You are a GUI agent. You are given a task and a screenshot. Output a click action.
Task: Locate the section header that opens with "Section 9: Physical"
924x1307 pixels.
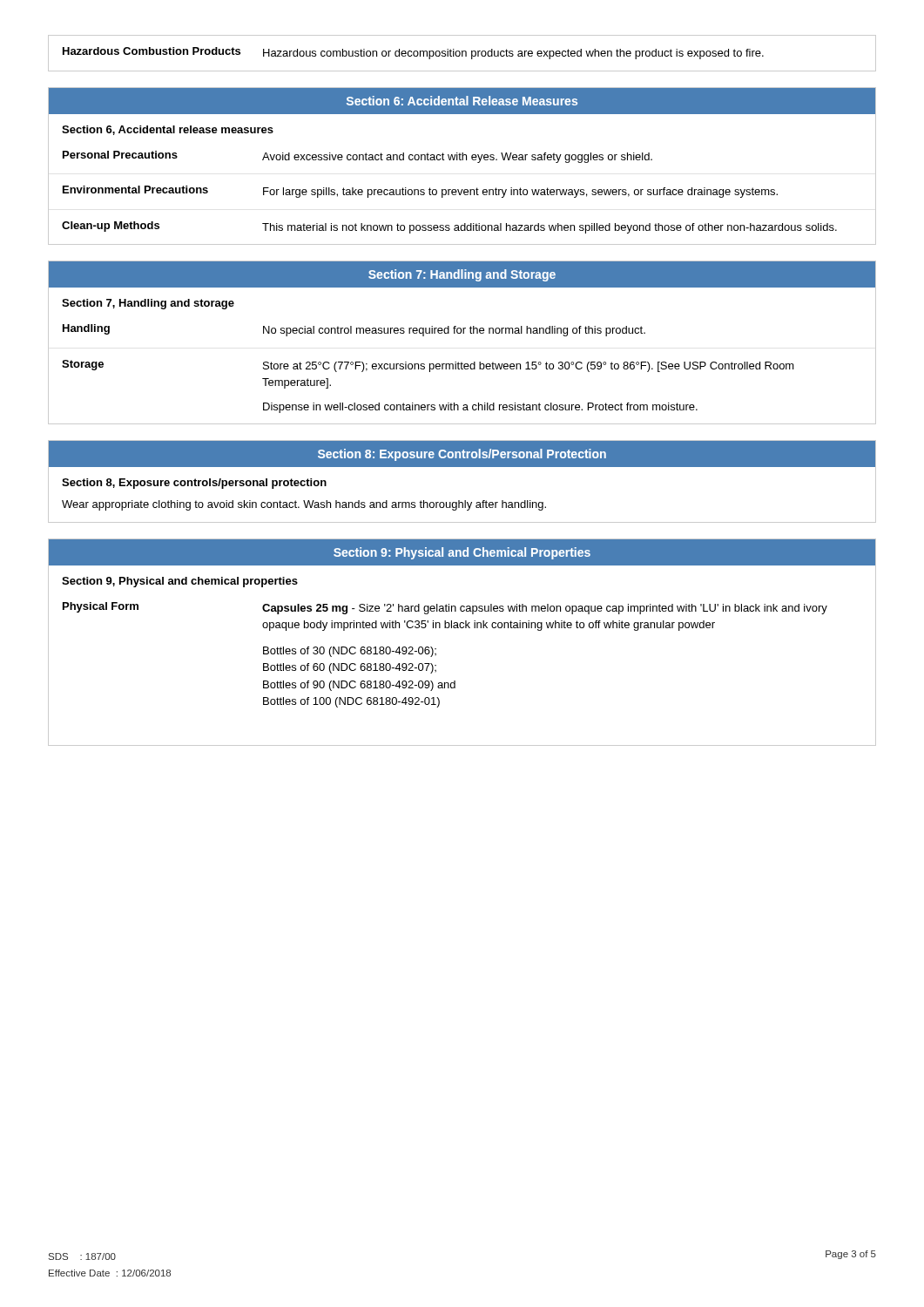[462, 552]
